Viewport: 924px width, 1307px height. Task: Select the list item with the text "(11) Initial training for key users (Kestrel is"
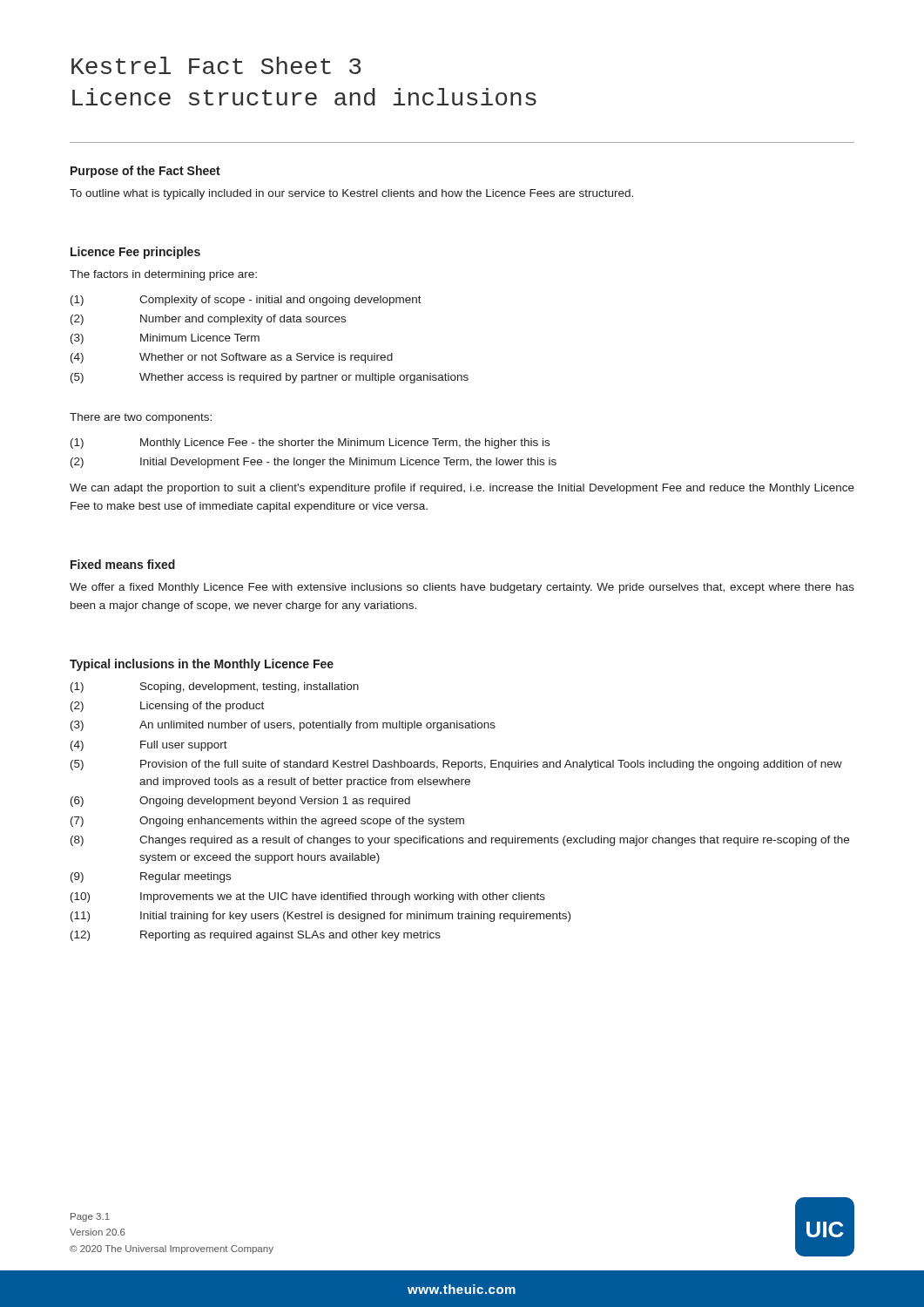[462, 916]
